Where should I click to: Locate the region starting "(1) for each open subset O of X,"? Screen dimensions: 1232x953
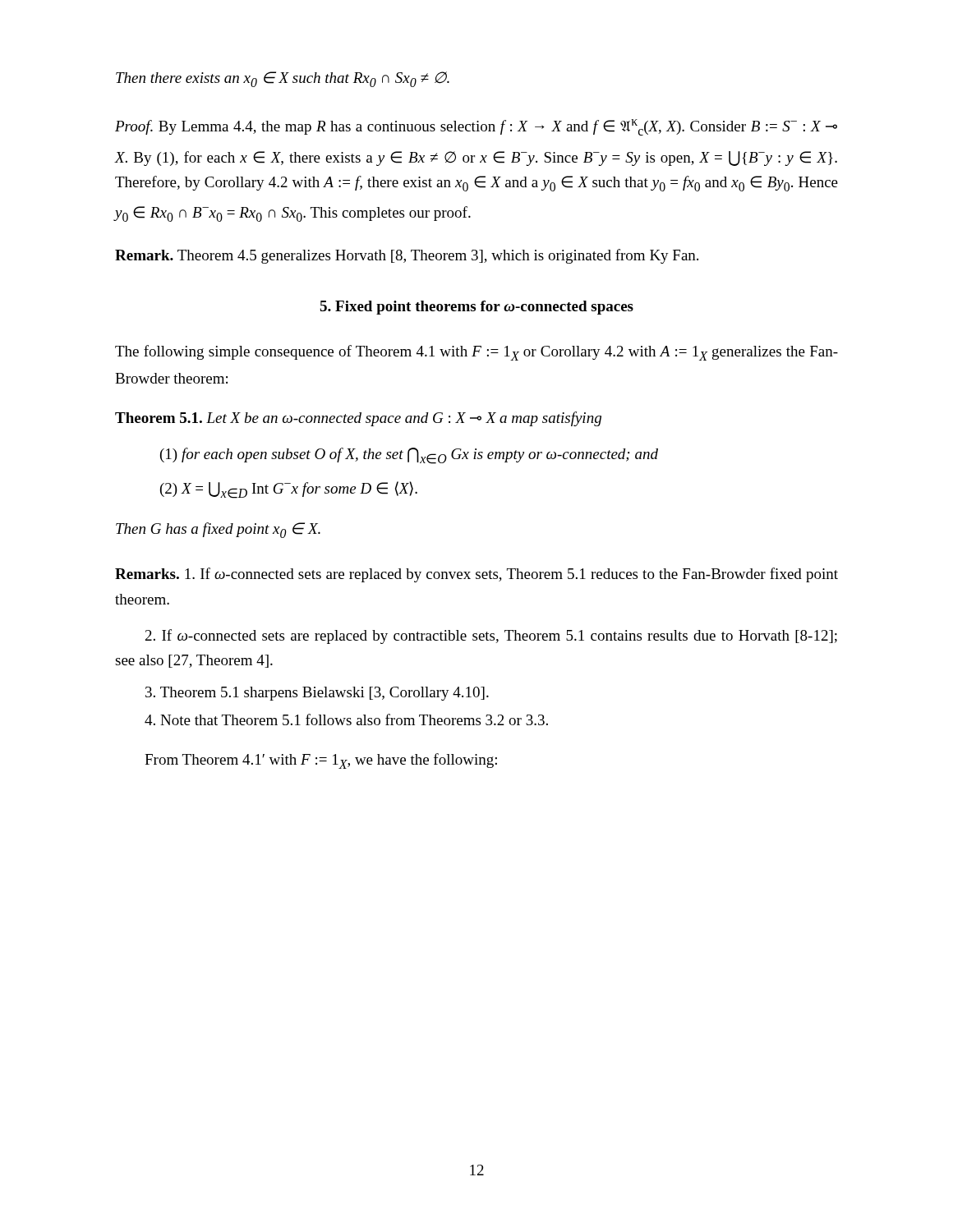point(409,456)
